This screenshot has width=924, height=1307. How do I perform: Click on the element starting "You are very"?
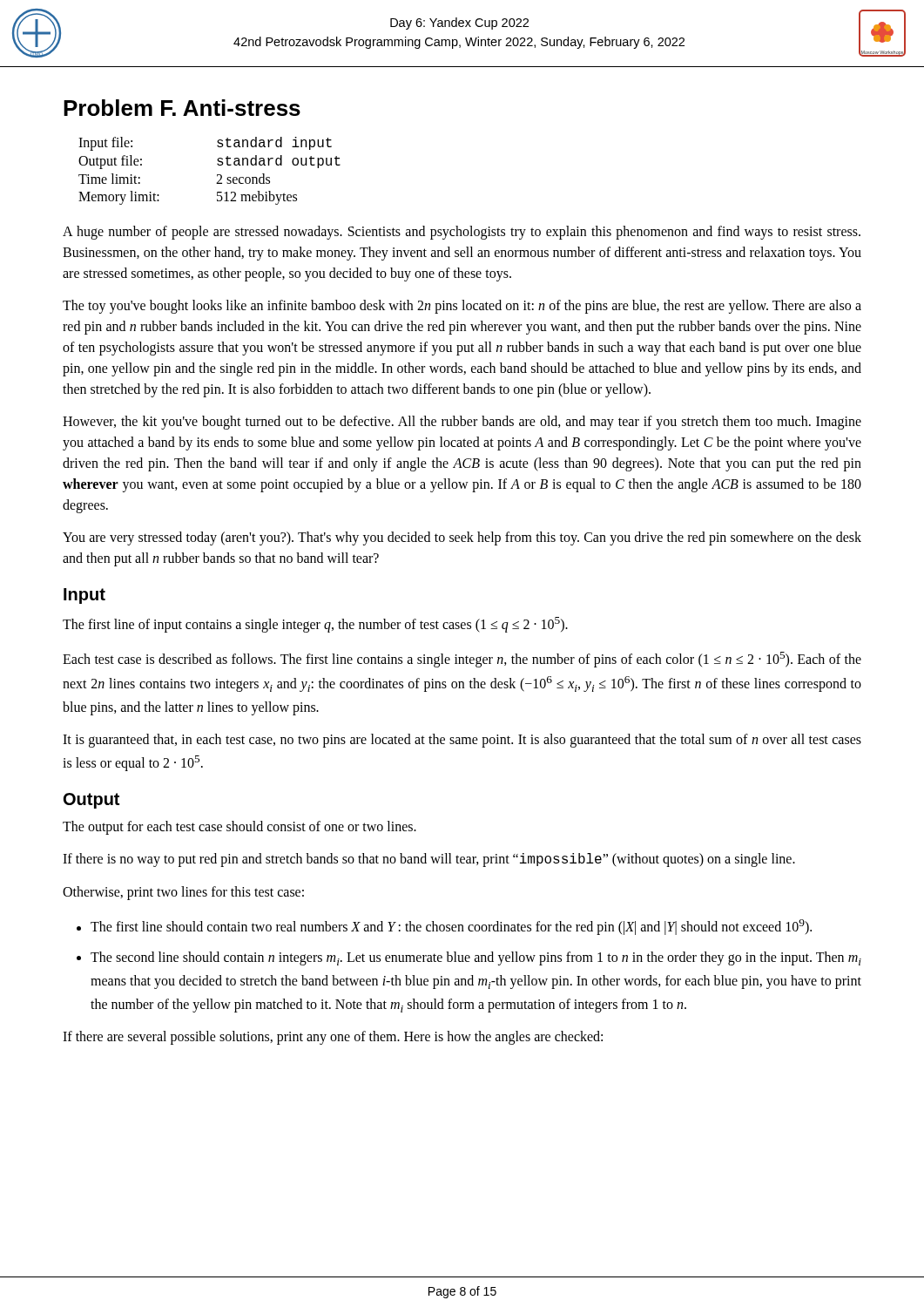pos(462,548)
